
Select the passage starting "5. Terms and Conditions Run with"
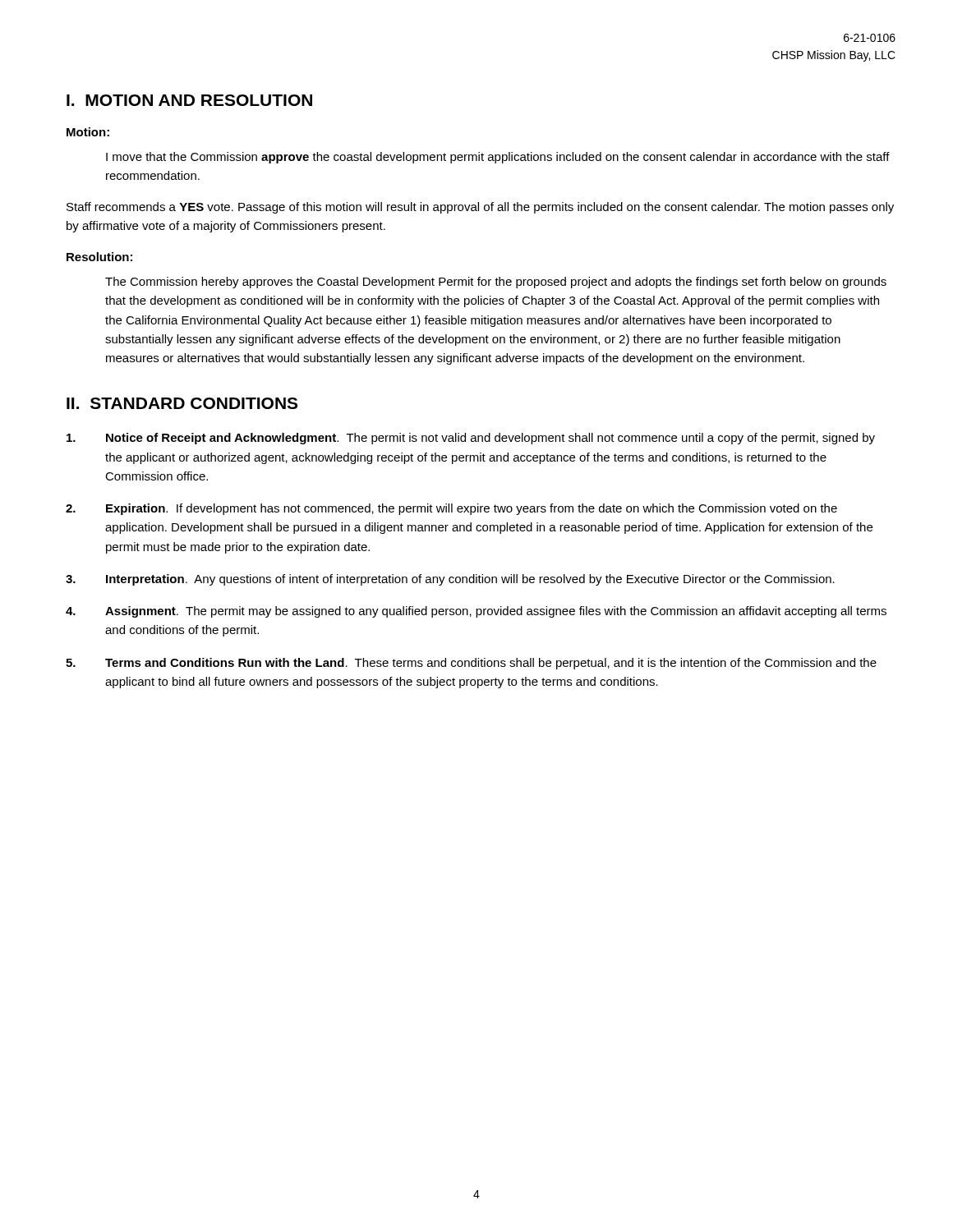coord(481,672)
